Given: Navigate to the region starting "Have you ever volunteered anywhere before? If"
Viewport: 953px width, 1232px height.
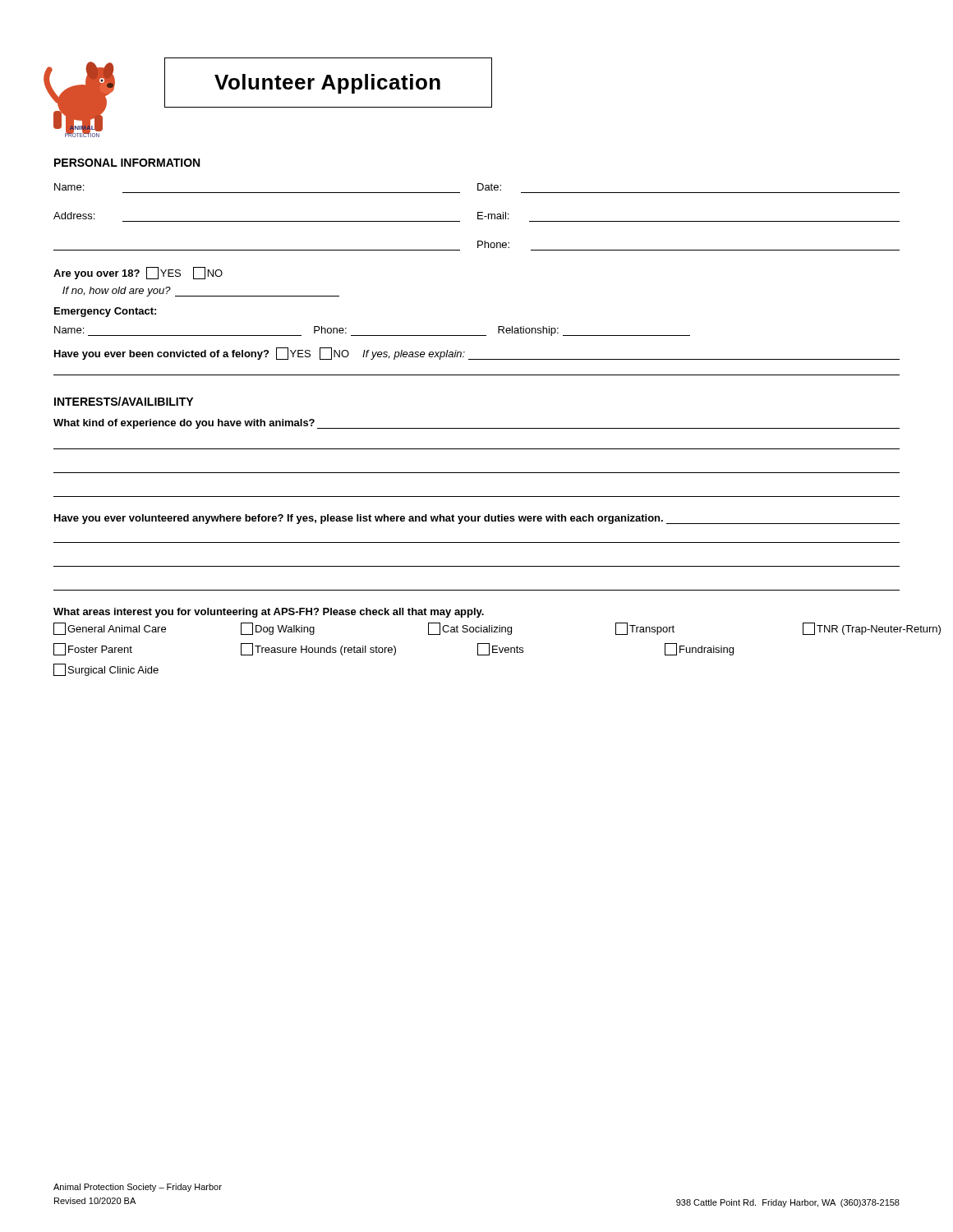Looking at the screenshot, I should click(476, 518).
